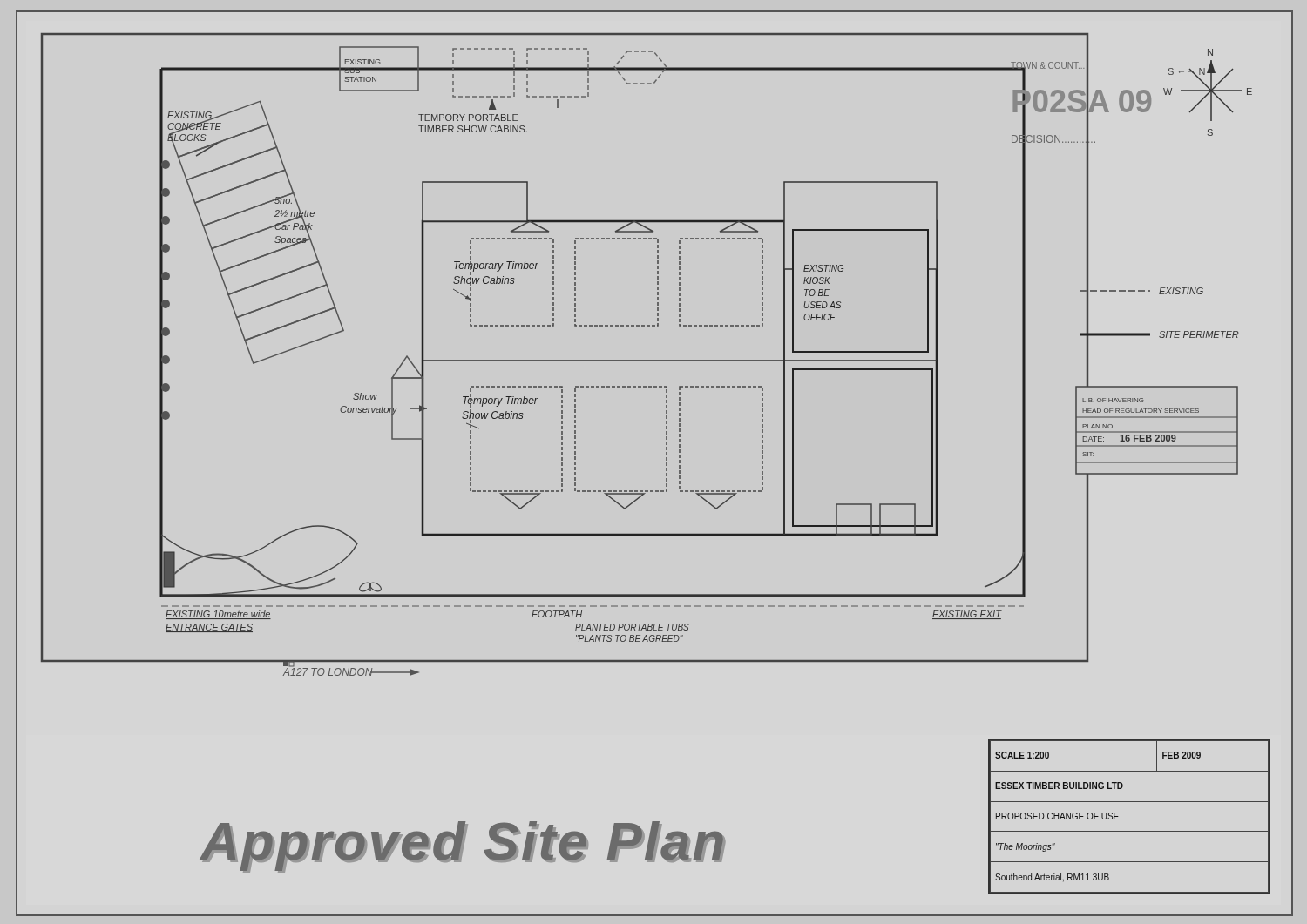Click where it says "Approved Site Plan"
Viewport: 1307px width, 924px height.
pyautogui.click(x=464, y=841)
